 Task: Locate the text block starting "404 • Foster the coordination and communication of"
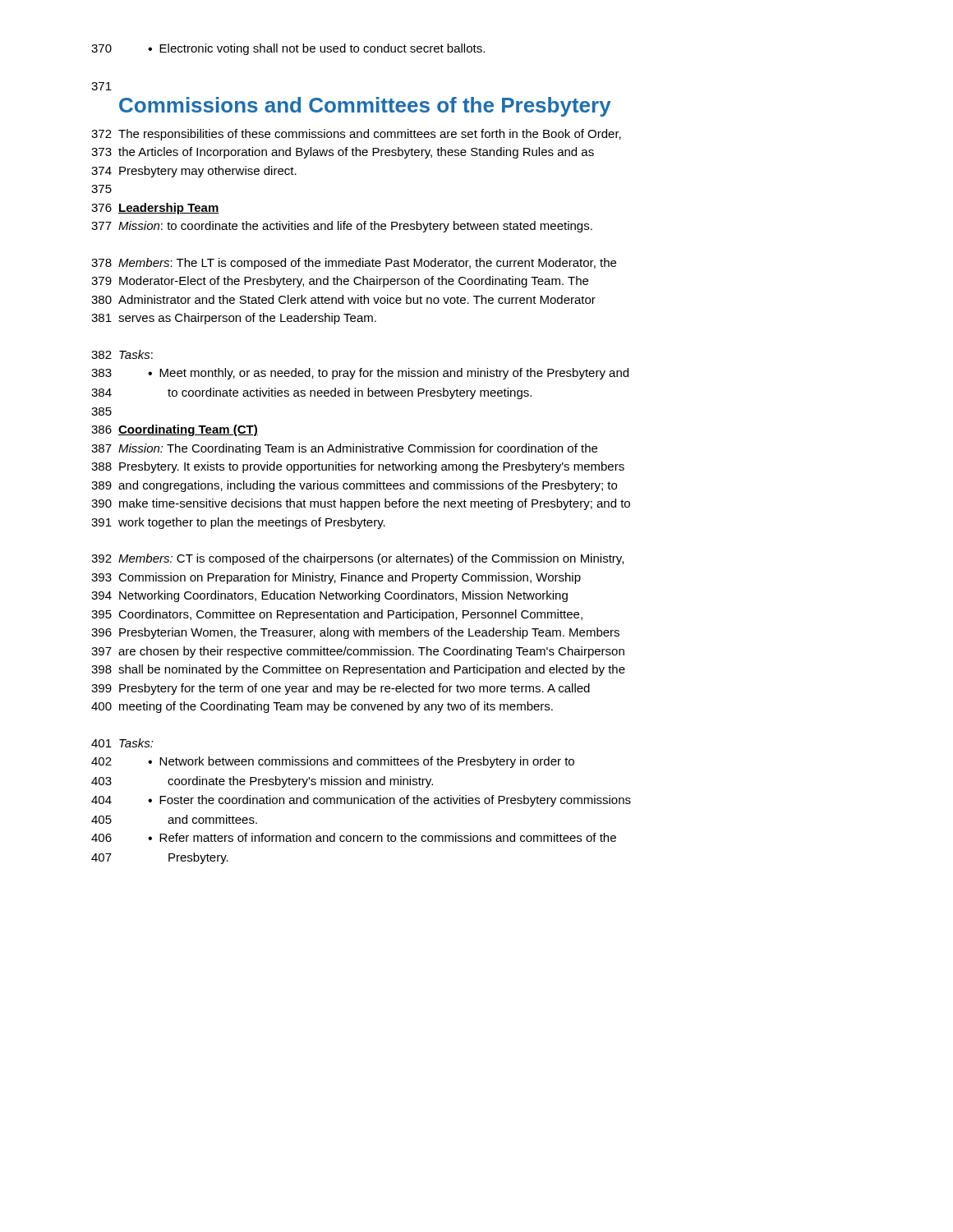(485, 810)
